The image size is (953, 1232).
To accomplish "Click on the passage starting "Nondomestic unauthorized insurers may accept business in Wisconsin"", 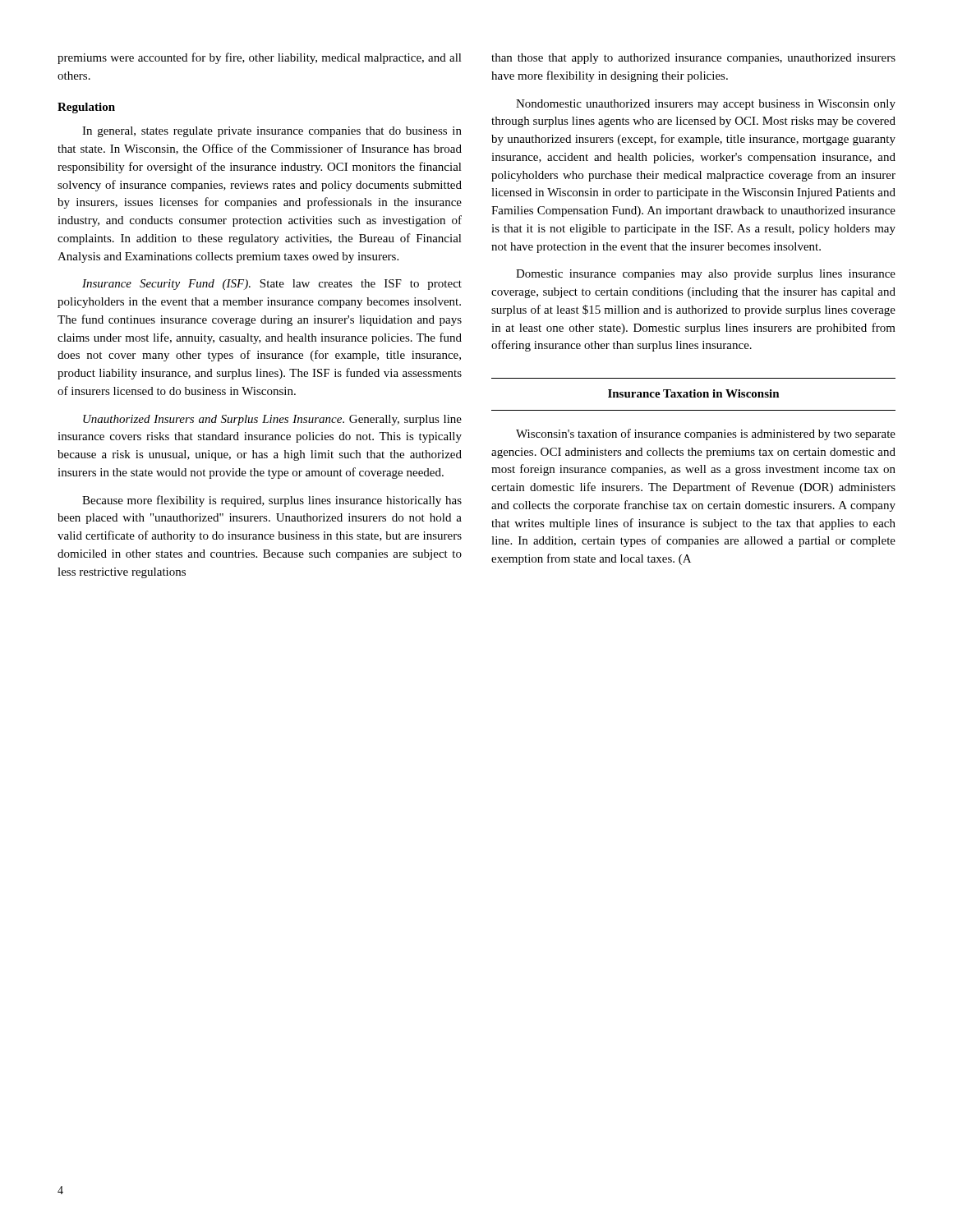I will 693,175.
